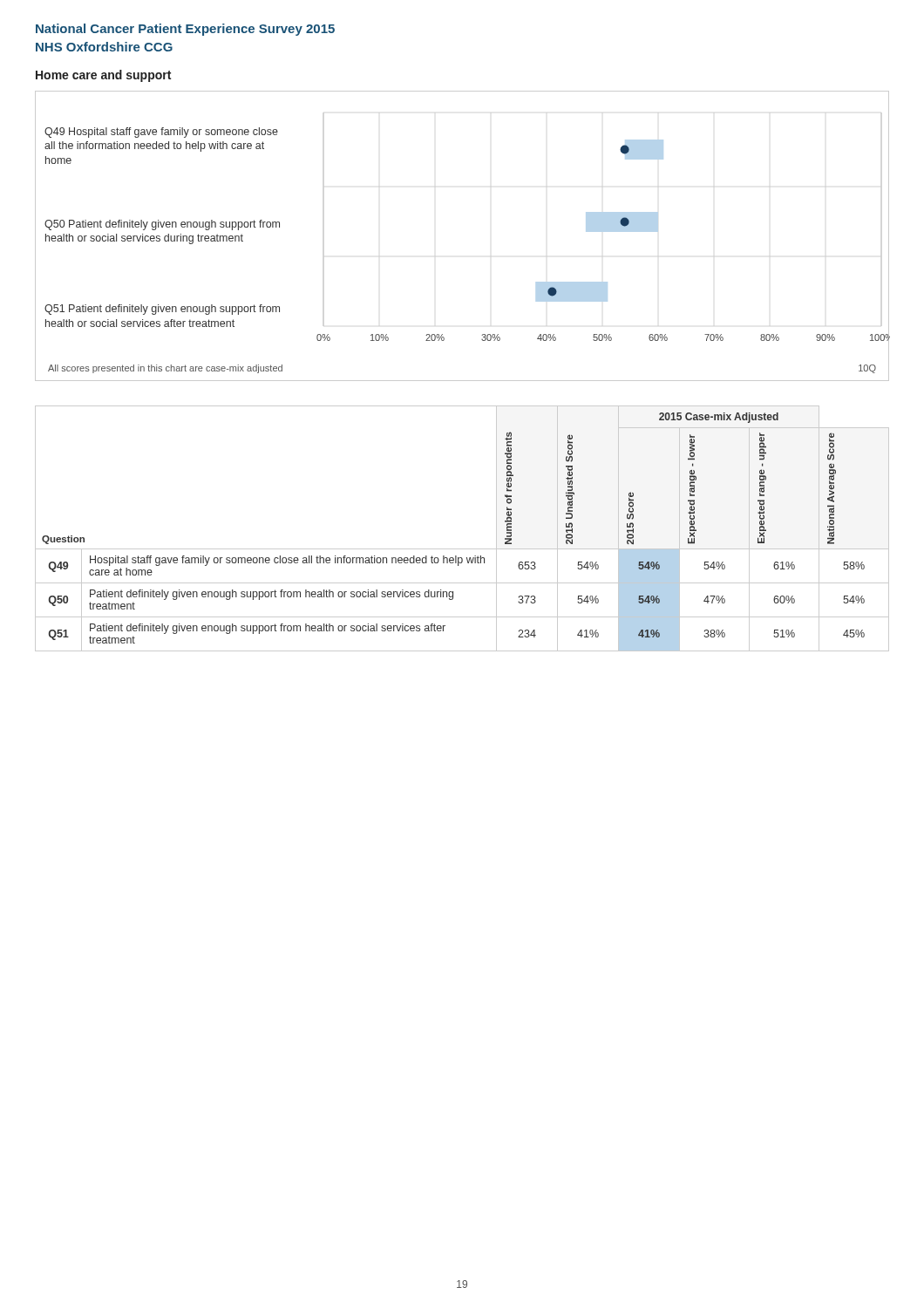Find the table that mentions "Question"

coord(462,529)
